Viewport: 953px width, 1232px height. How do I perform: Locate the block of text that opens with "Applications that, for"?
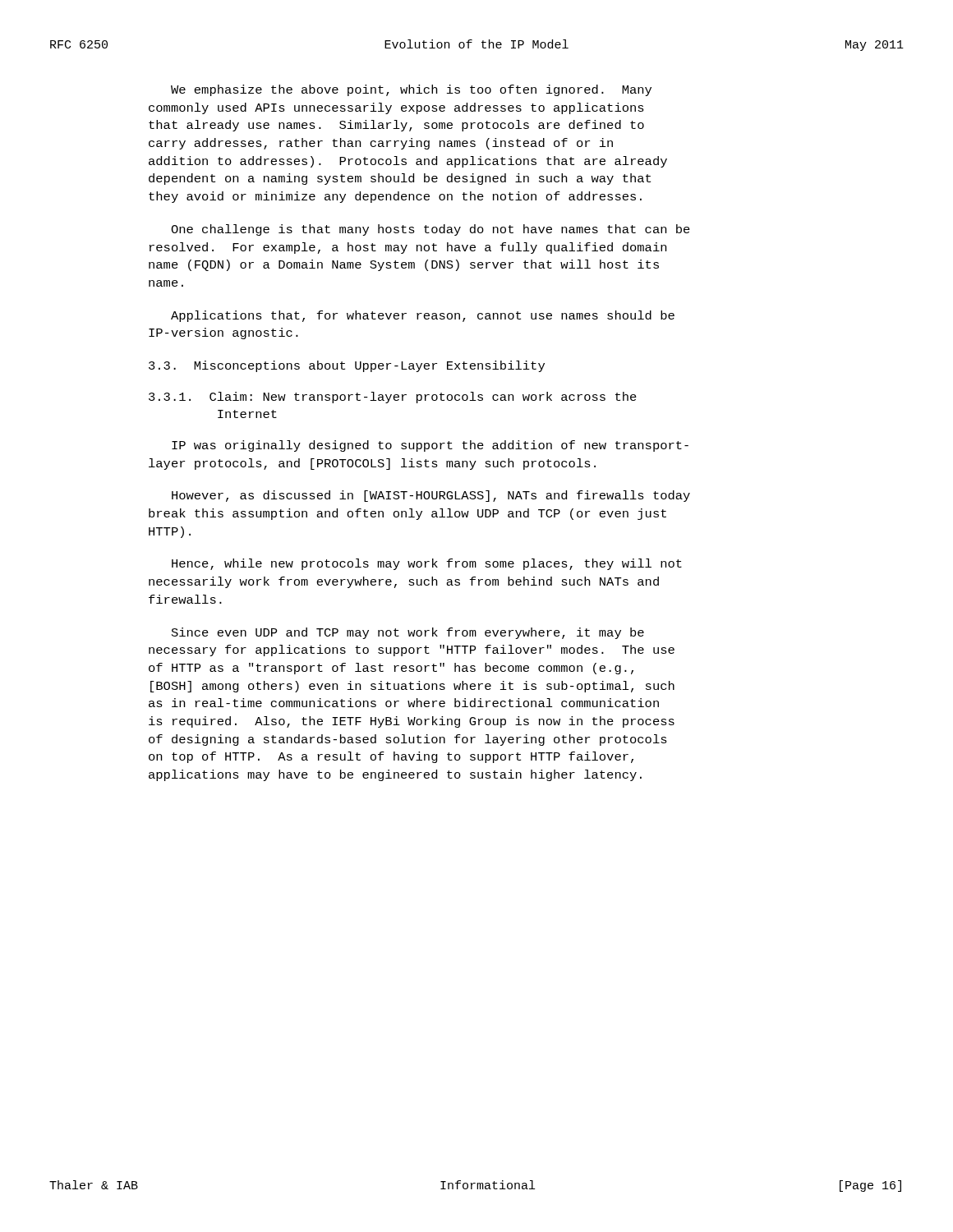click(x=412, y=325)
